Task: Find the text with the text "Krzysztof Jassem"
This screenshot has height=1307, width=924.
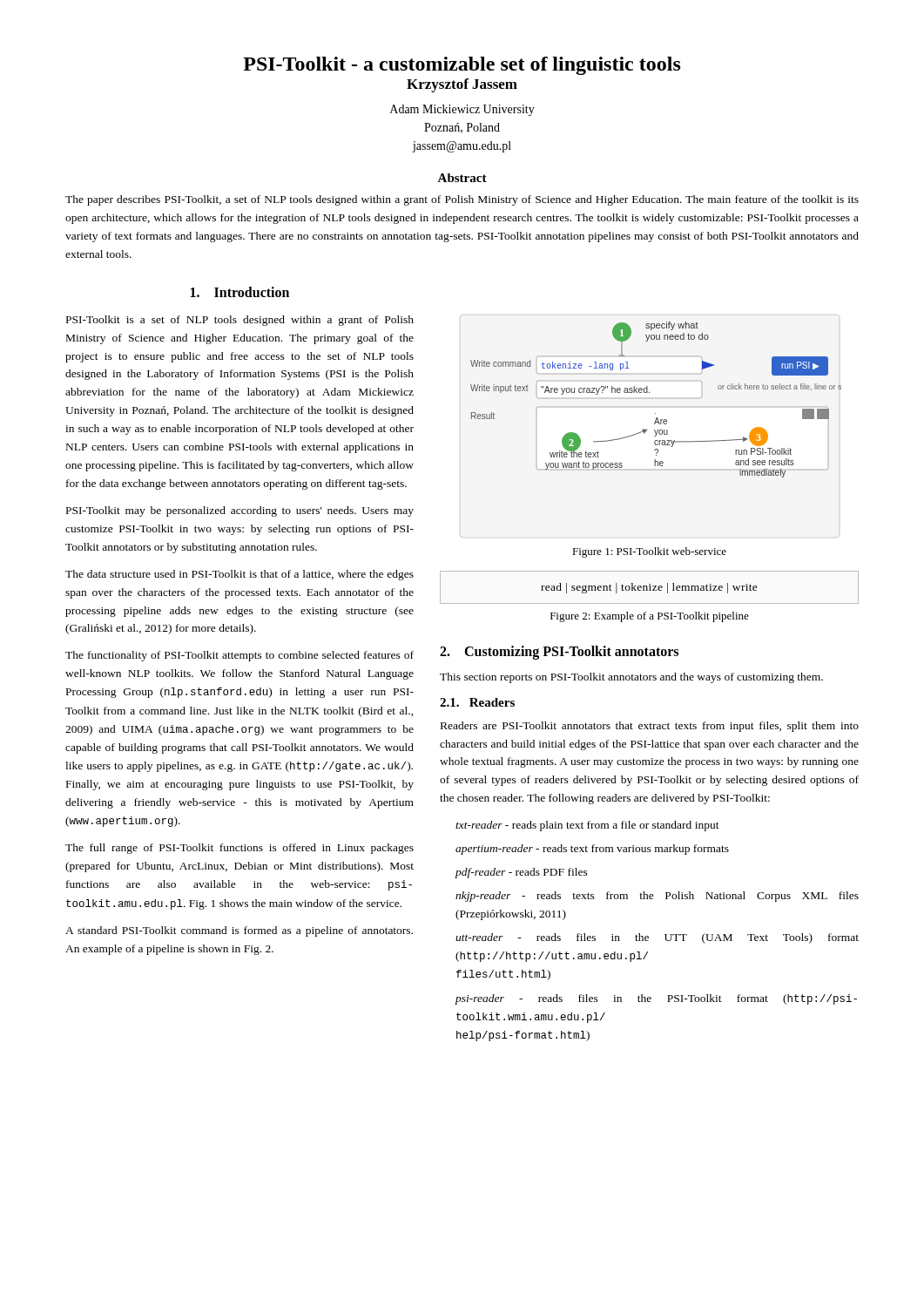Action: click(x=462, y=84)
